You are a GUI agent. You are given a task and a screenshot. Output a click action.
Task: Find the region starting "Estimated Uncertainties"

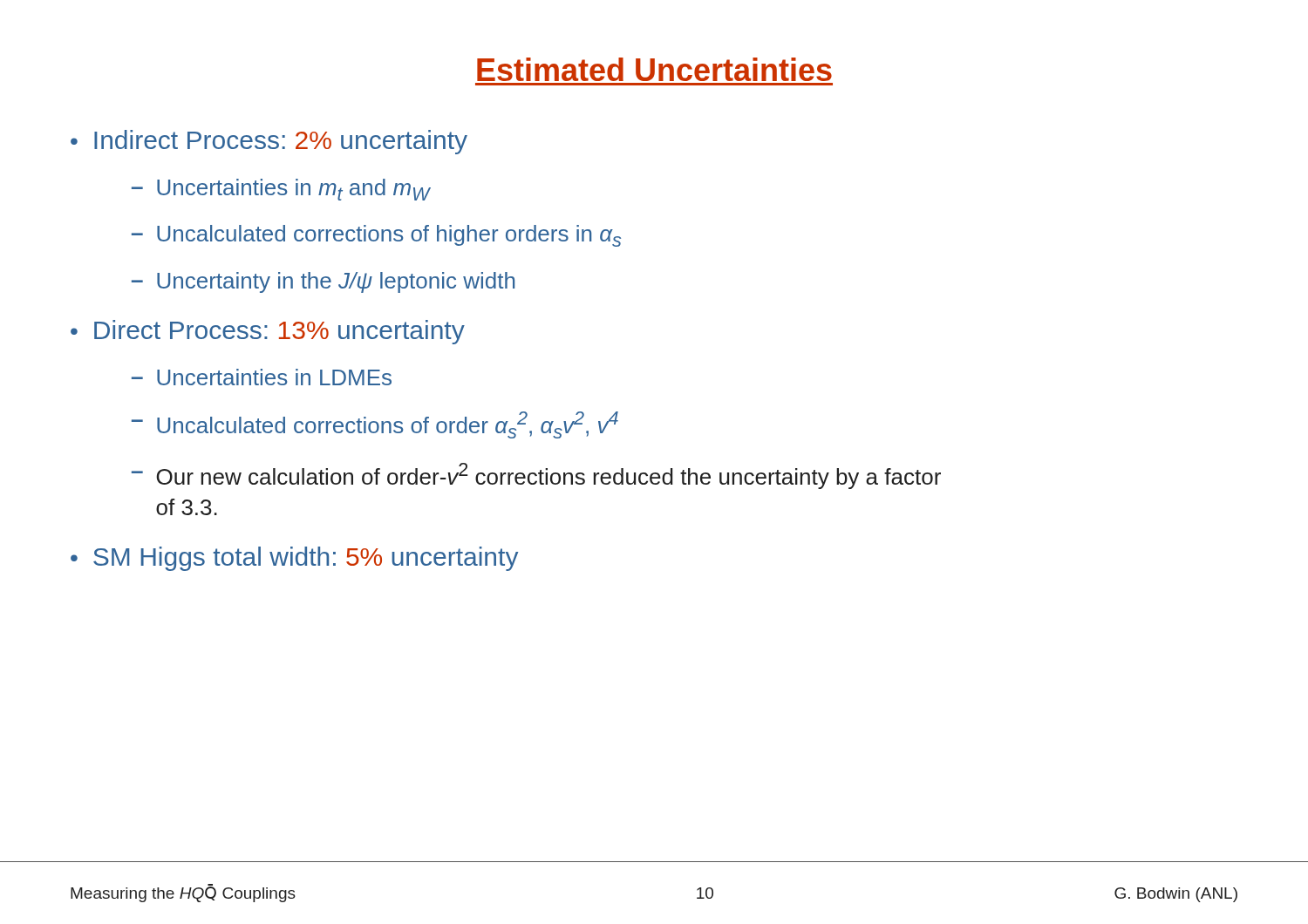654,70
